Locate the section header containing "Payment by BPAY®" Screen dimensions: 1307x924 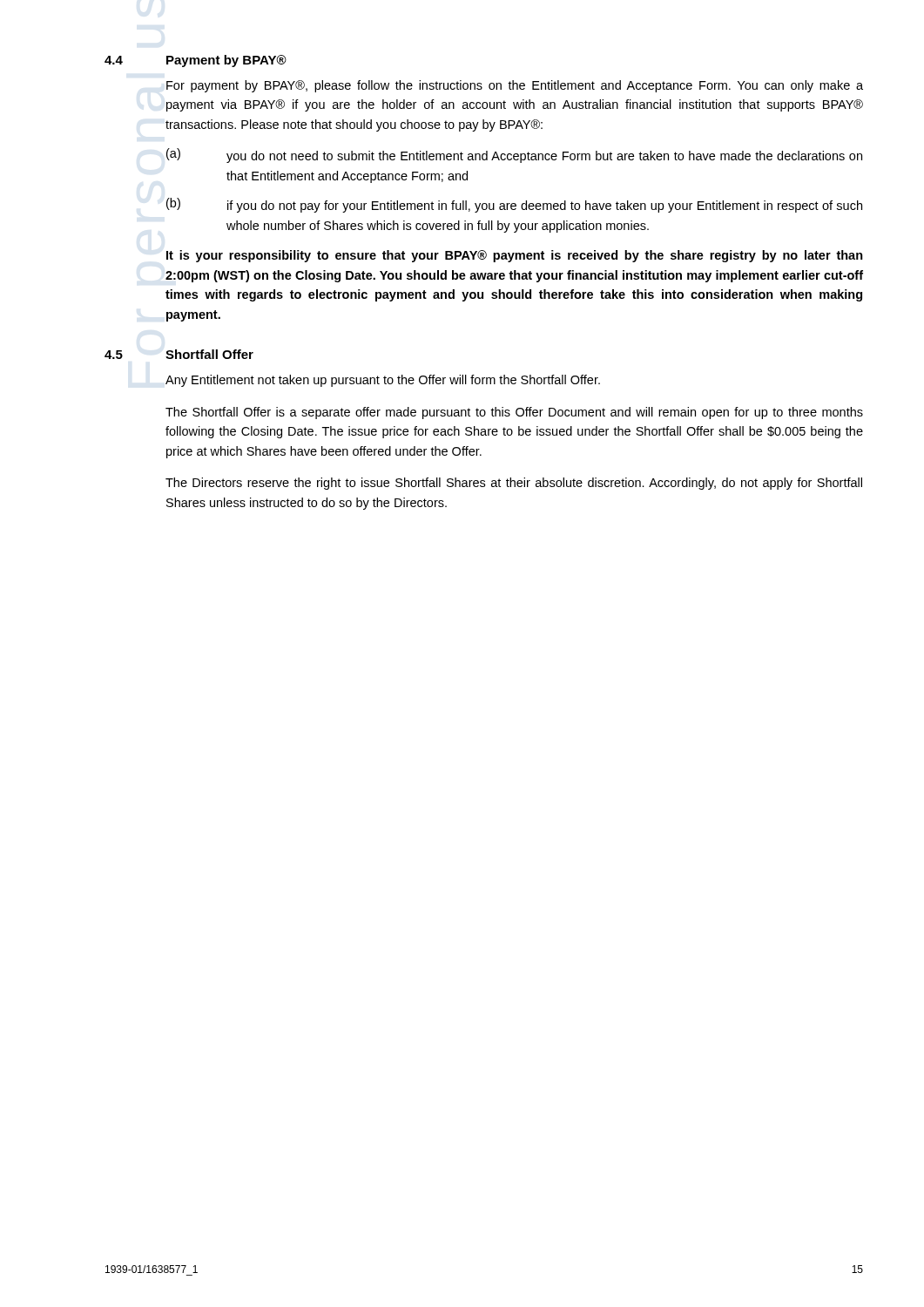[x=226, y=60]
